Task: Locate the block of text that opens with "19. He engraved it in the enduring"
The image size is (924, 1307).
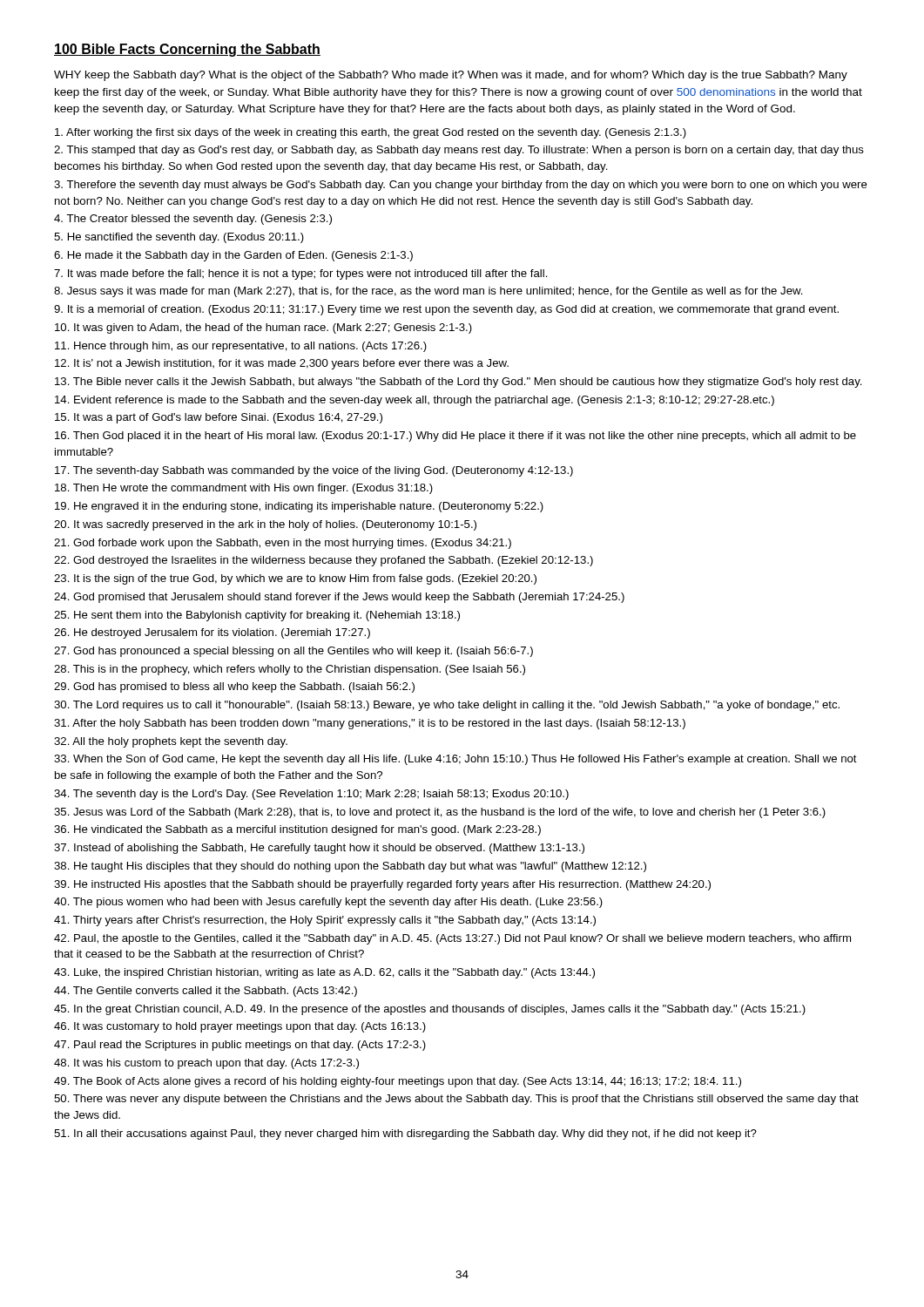Action: point(299,506)
